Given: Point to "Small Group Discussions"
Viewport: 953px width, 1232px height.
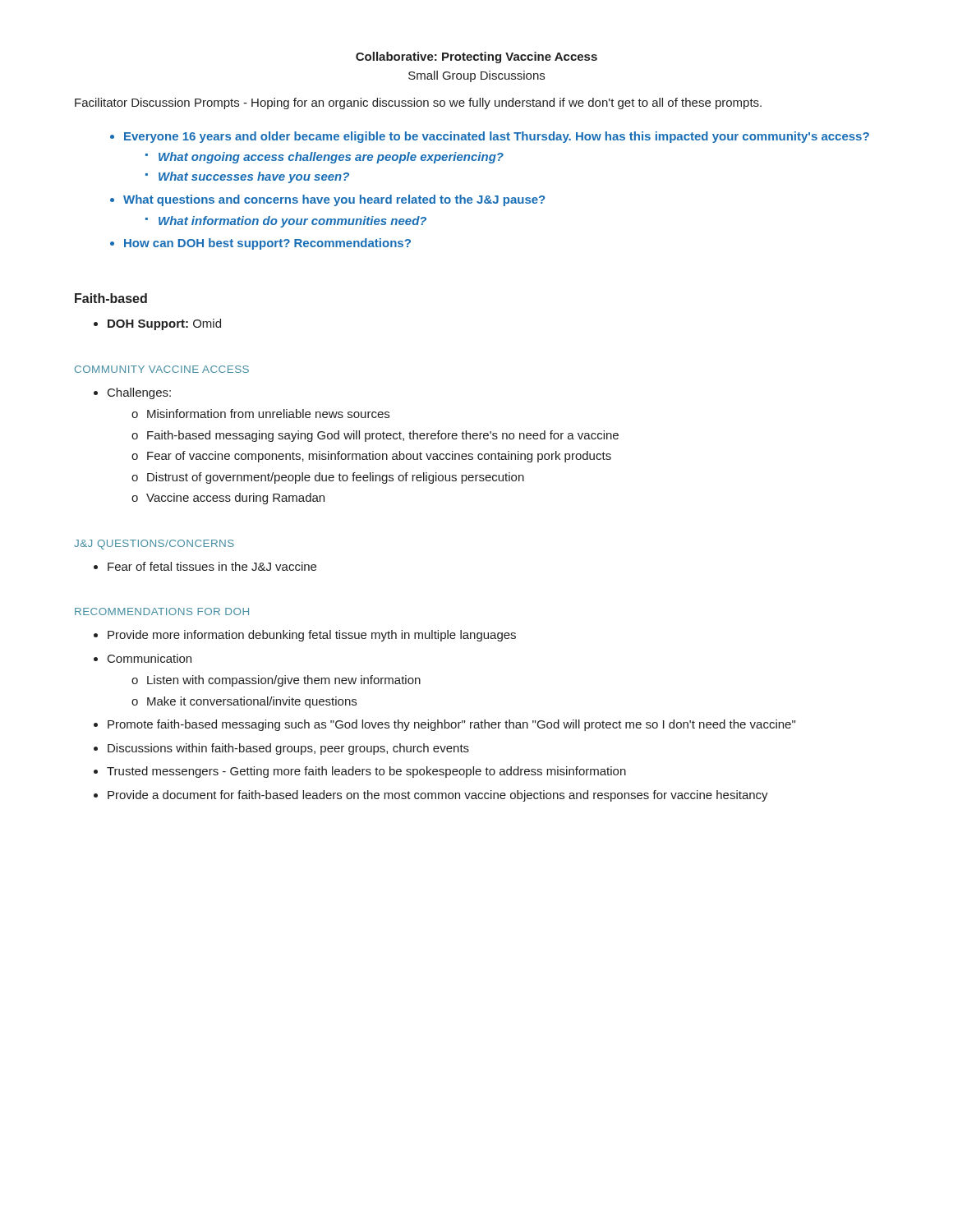Looking at the screenshot, I should (x=476, y=75).
